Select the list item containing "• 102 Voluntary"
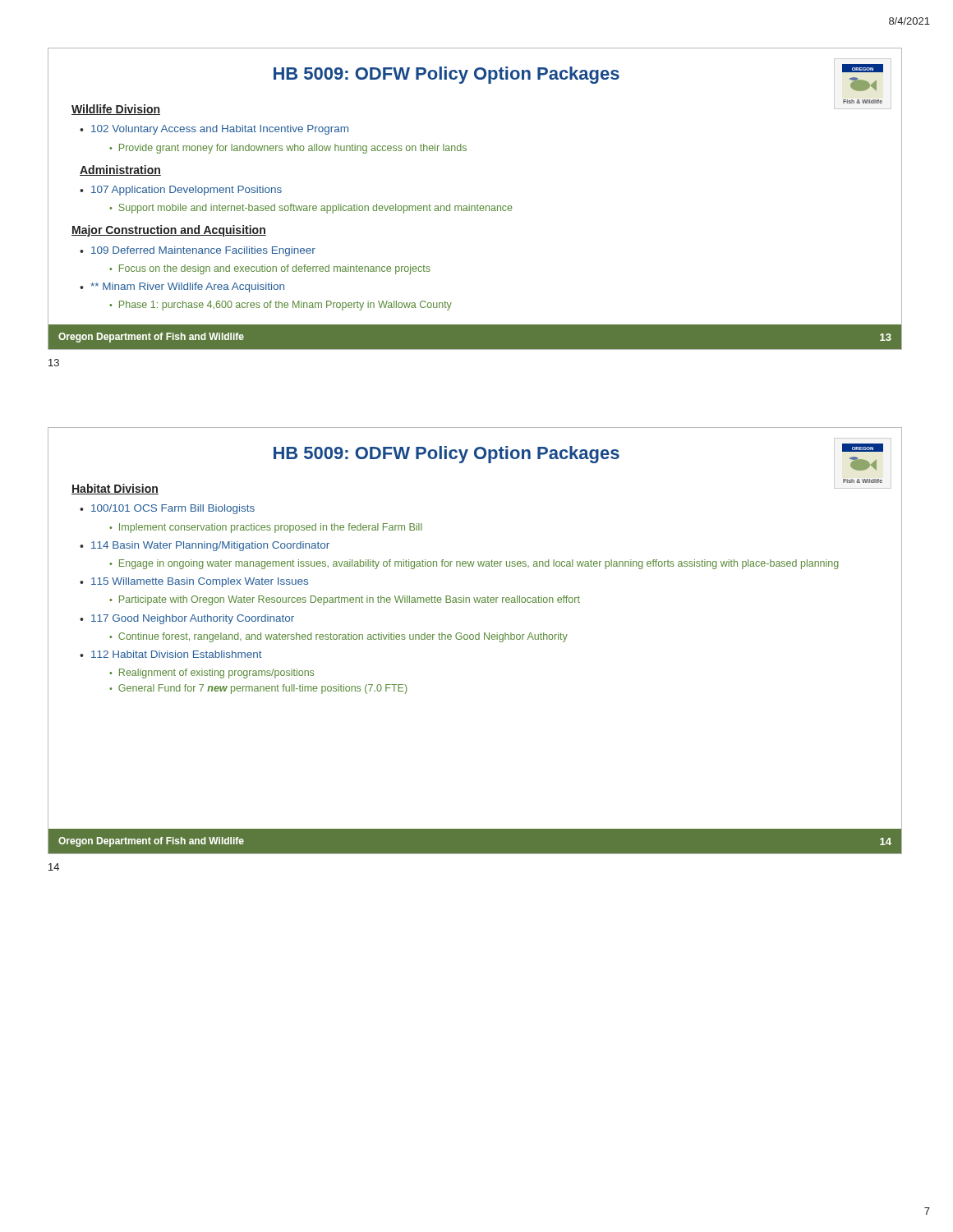This screenshot has height=1232, width=953. pos(214,130)
